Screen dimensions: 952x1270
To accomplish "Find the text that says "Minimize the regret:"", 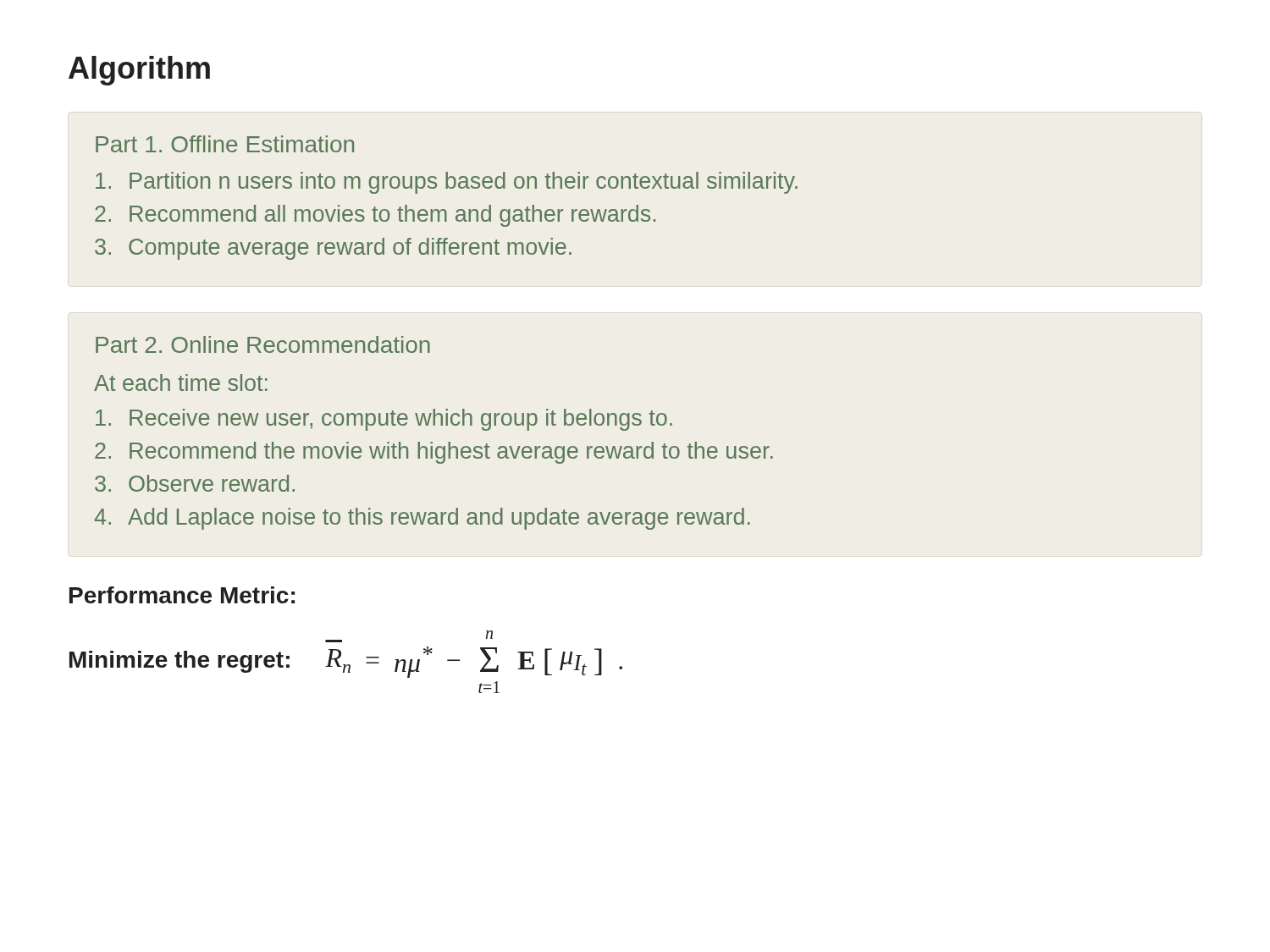I will tap(180, 660).
